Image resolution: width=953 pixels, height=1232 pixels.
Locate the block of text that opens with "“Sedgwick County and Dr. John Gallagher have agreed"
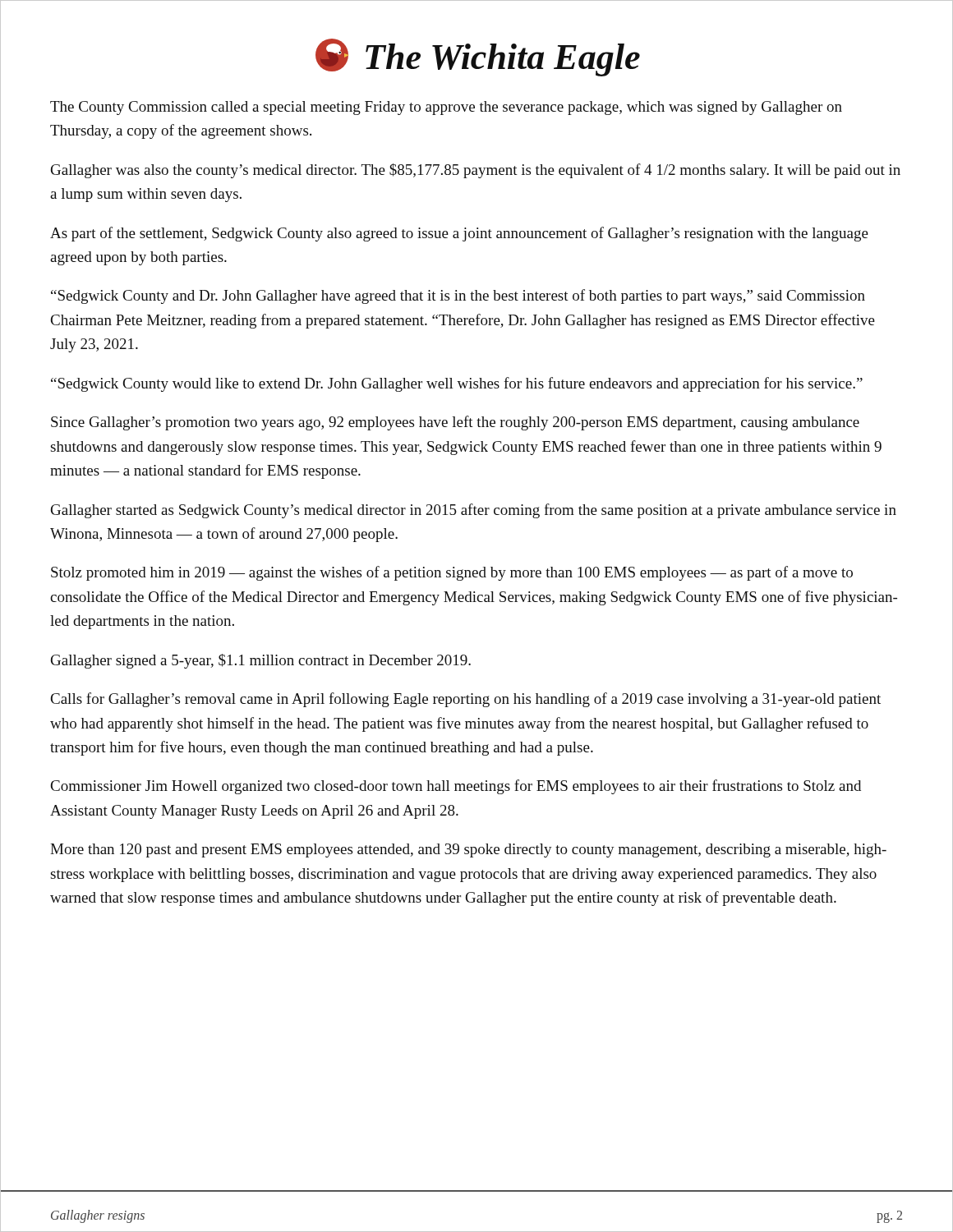(x=462, y=320)
